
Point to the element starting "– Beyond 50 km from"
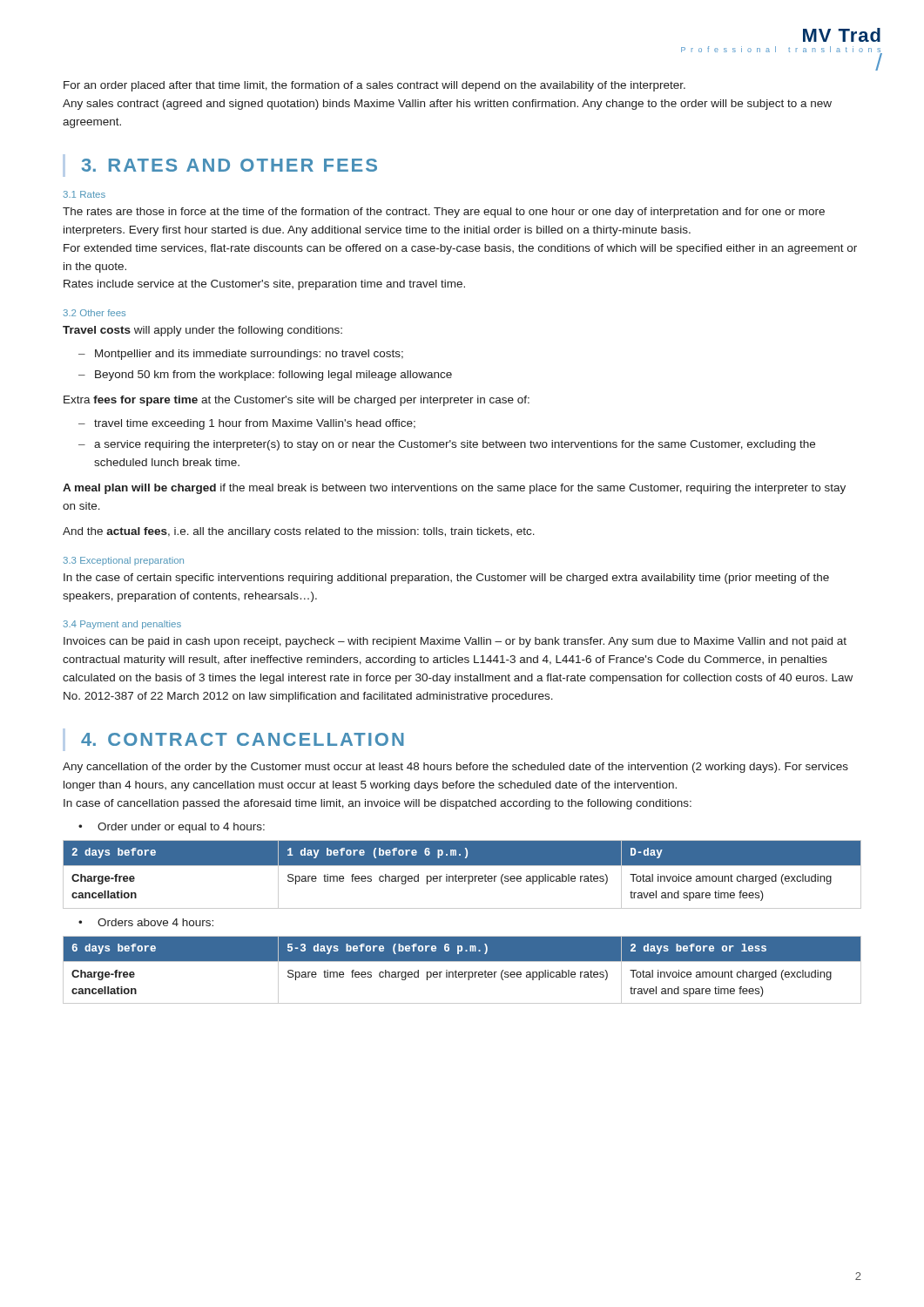coord(265,375)
